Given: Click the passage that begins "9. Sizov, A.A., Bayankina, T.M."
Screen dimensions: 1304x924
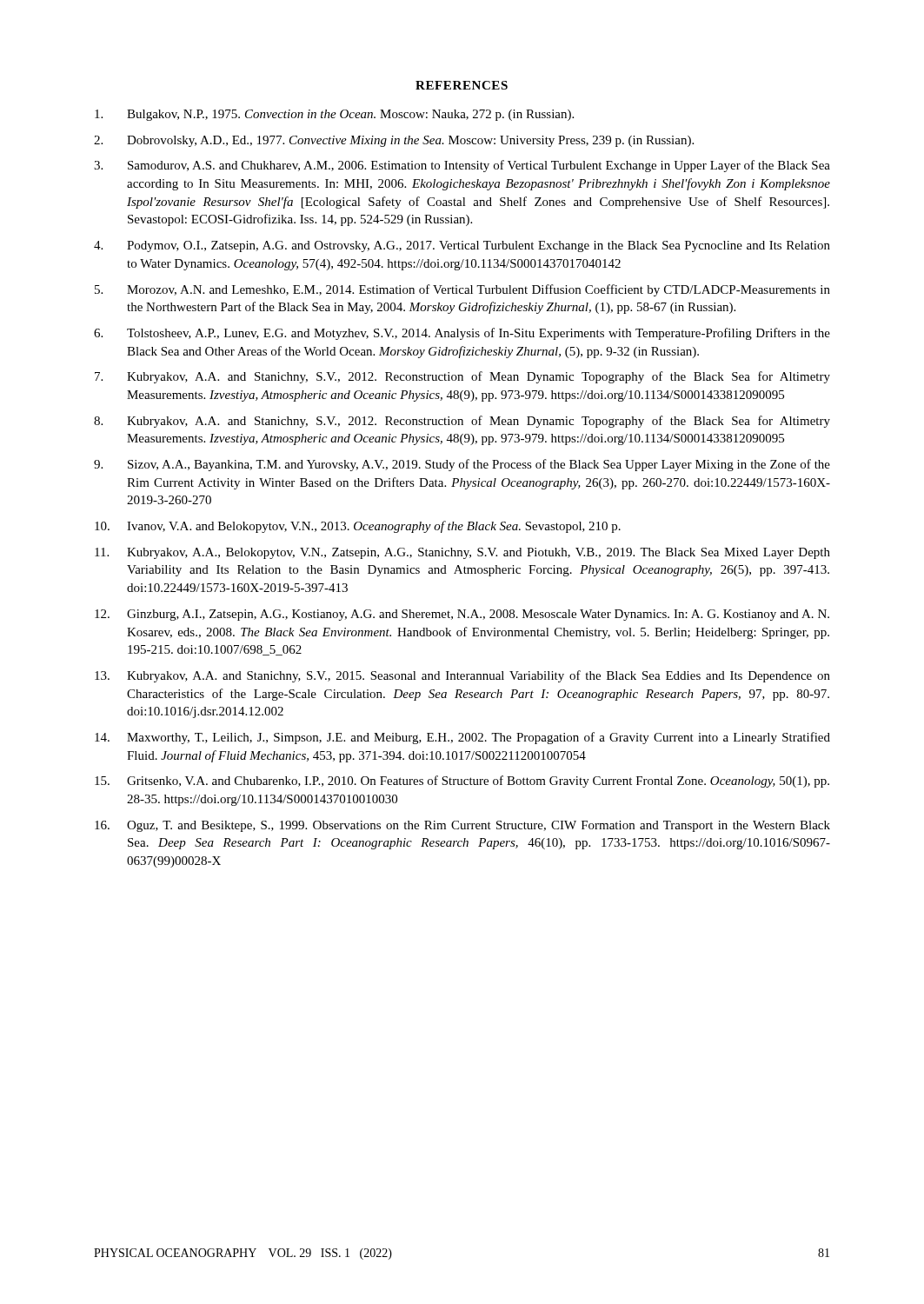Looking at the screenshot, I should (462, 482).
